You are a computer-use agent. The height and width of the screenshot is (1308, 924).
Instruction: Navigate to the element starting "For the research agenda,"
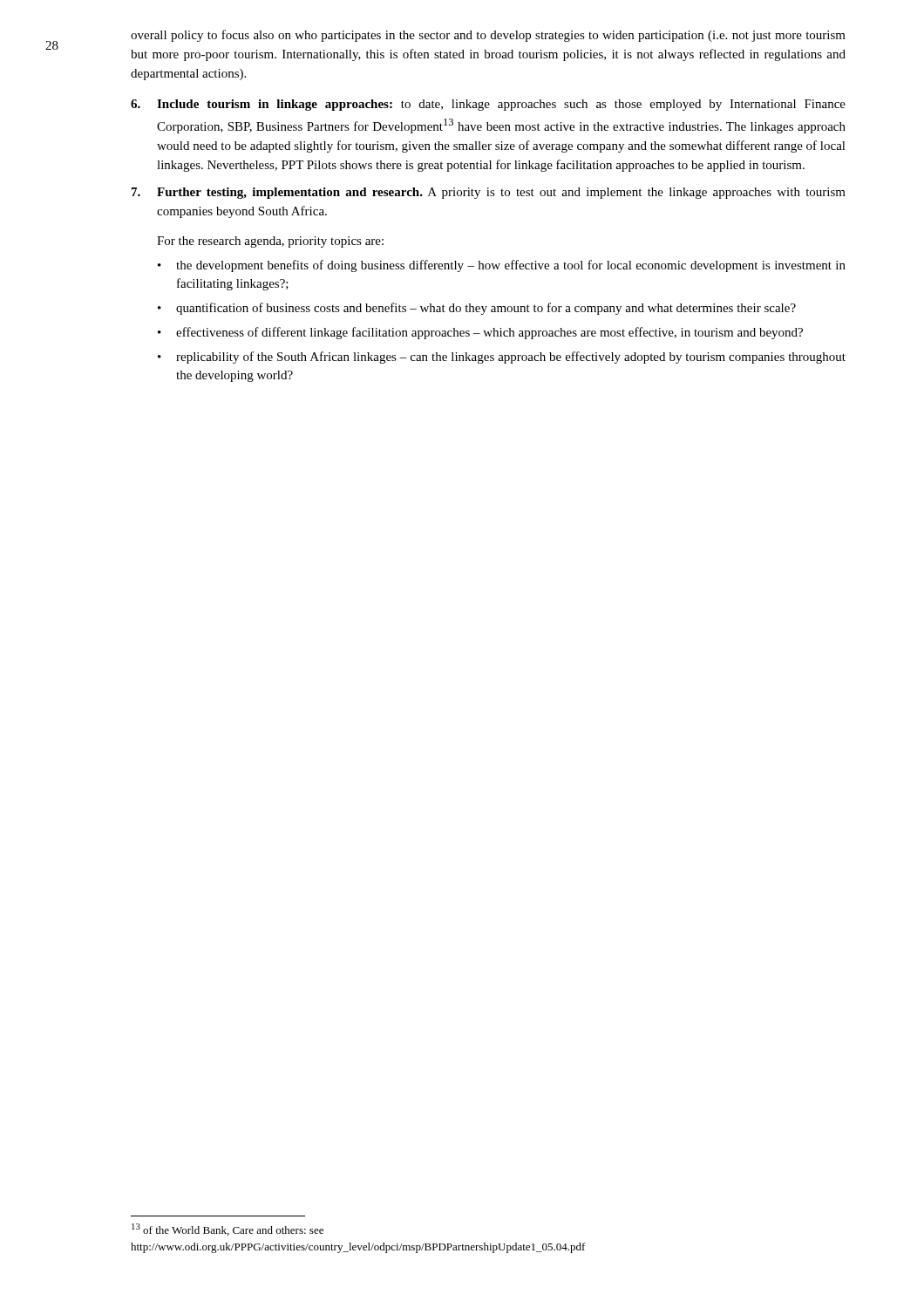click(271, 240)
